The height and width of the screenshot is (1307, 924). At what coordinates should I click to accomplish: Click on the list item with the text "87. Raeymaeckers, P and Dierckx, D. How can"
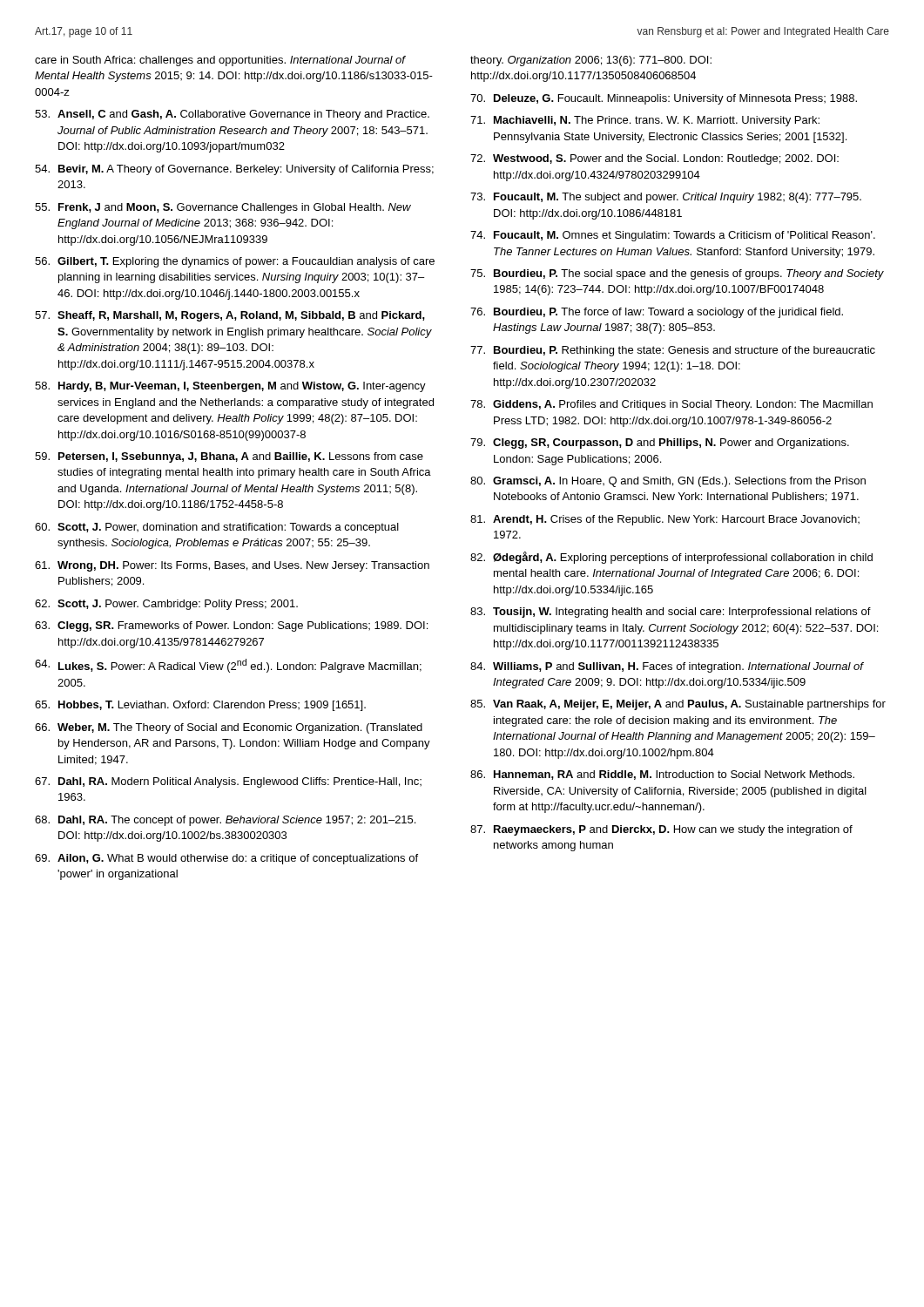679,837
